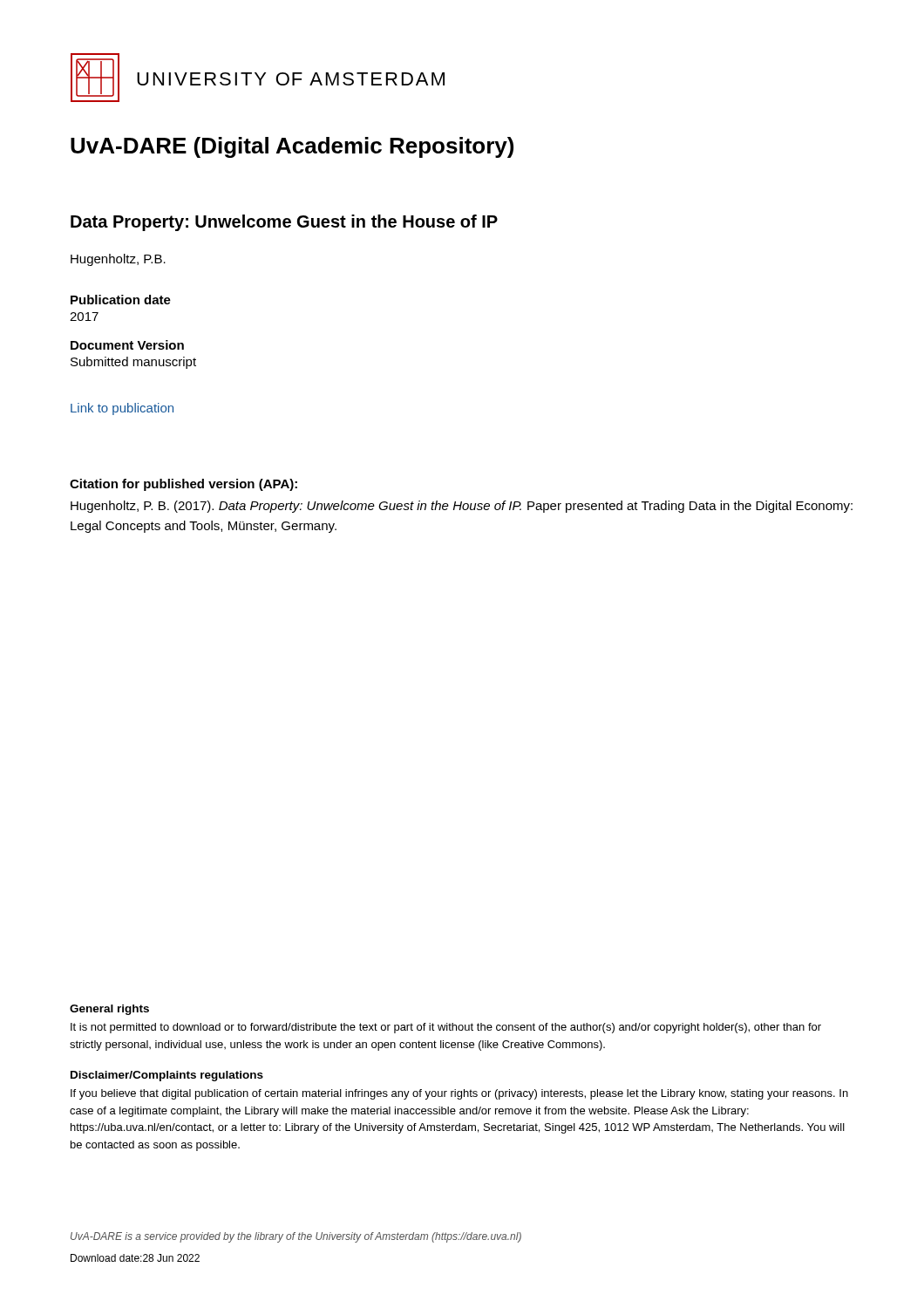
Task: Locate the section header with the text "Data Property: Unwelcome Guest in the"
Action: pyautogui.click(x=284, y=222)
